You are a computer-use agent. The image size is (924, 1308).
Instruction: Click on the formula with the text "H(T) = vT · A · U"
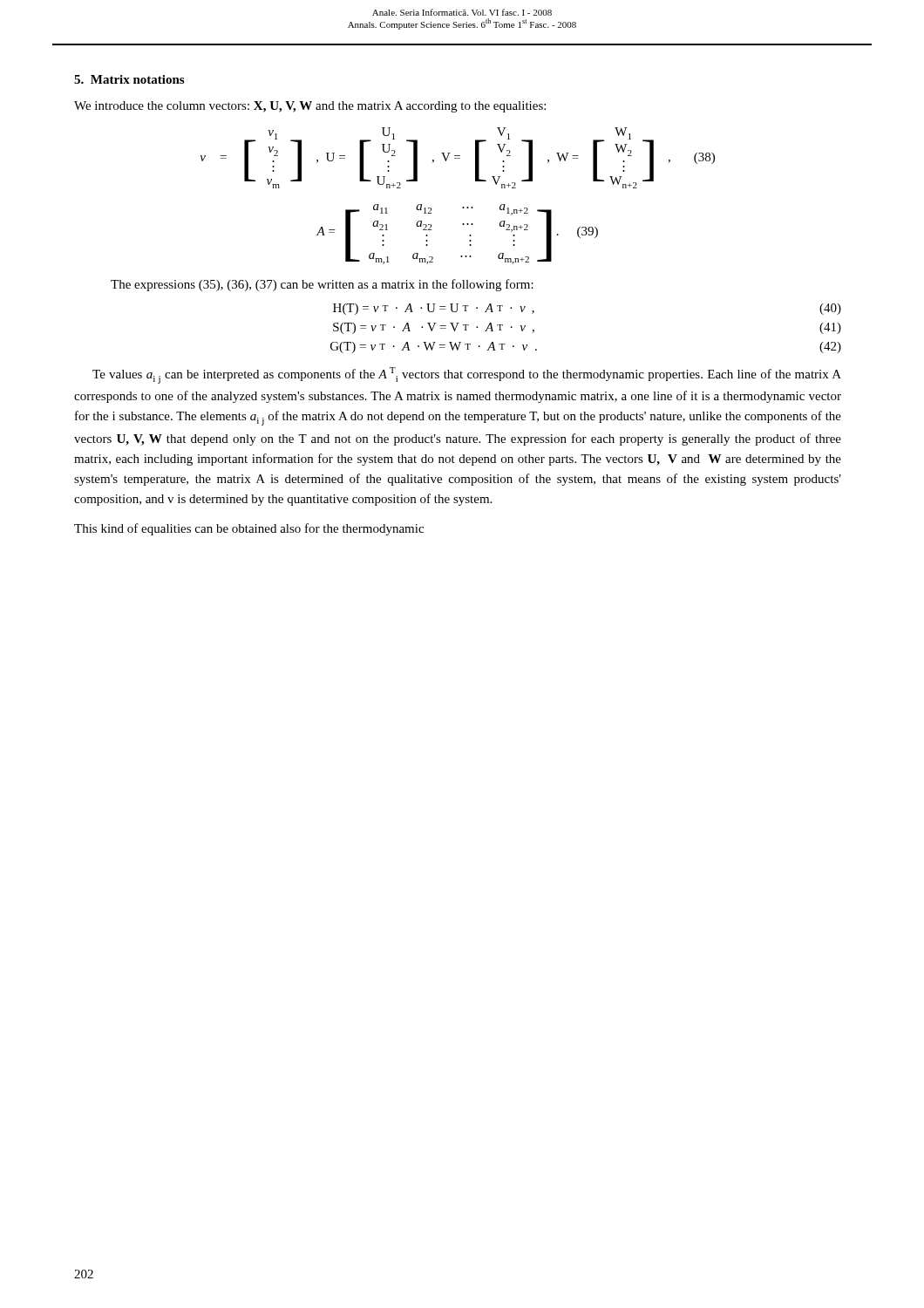pyautogui.click(x=458, y=308)
